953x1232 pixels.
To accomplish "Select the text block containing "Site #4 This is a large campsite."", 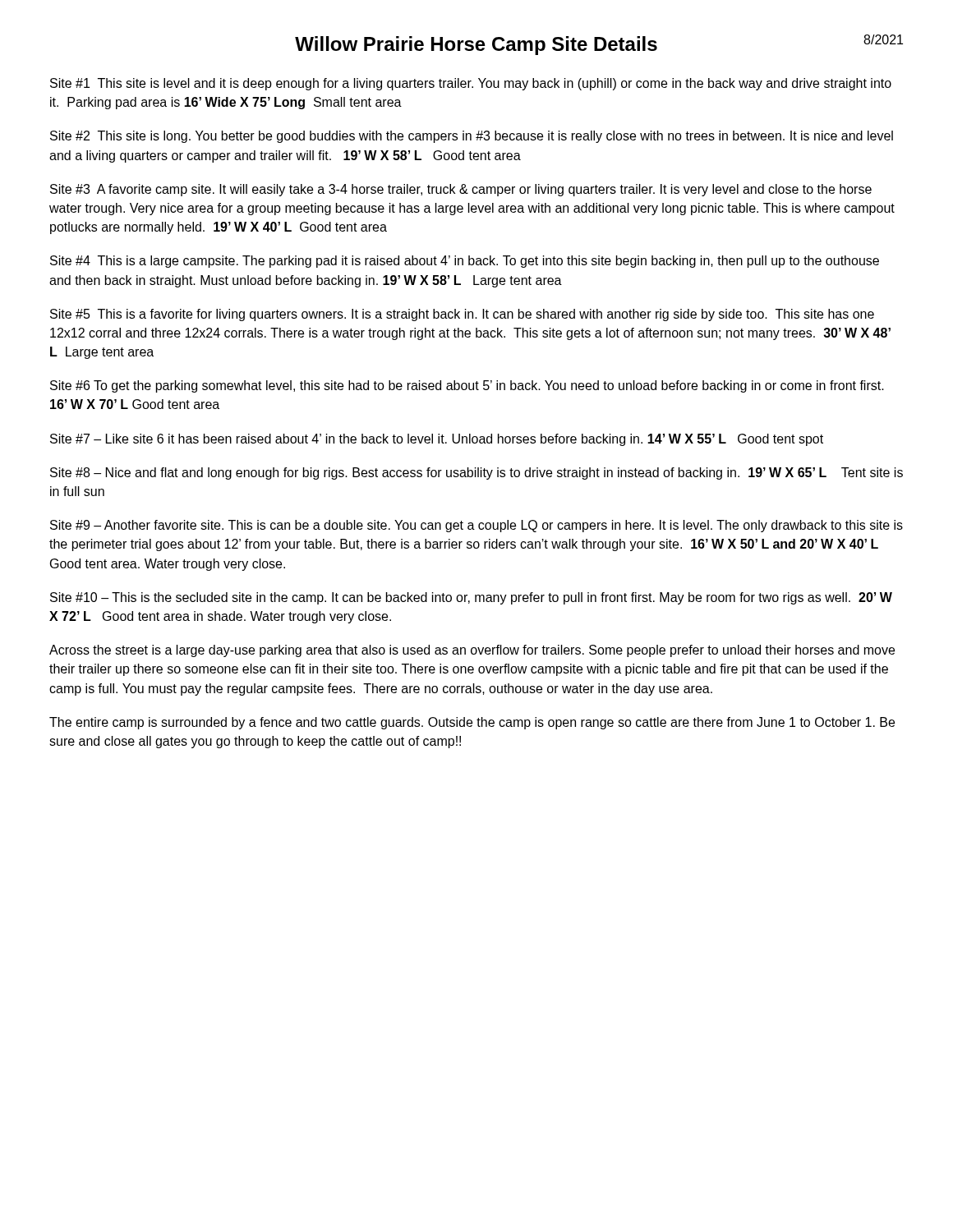I will (x=464, y=271).
